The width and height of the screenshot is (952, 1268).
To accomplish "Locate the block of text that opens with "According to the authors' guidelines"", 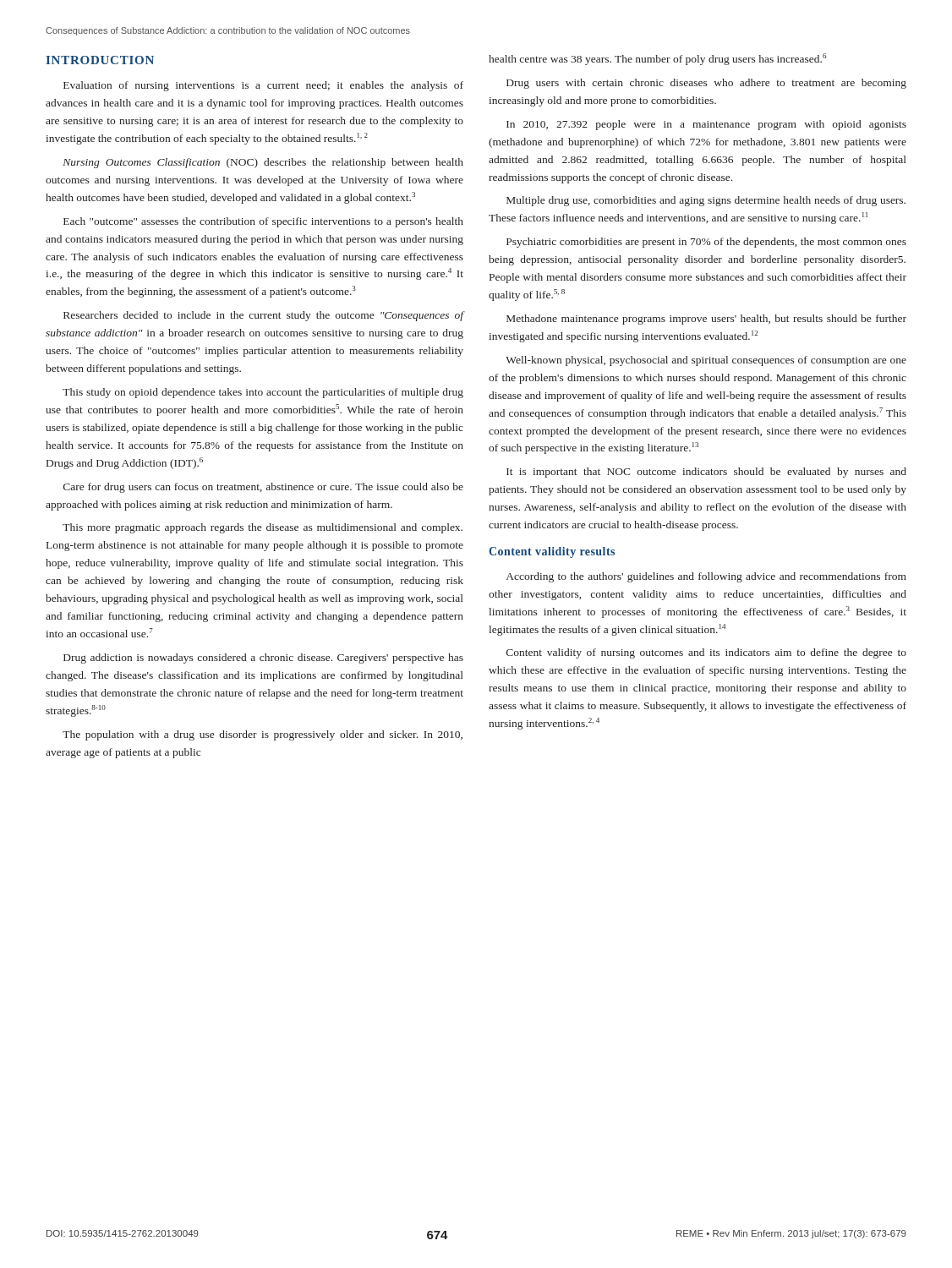I will pyautogui.click(x=697, y=650).
